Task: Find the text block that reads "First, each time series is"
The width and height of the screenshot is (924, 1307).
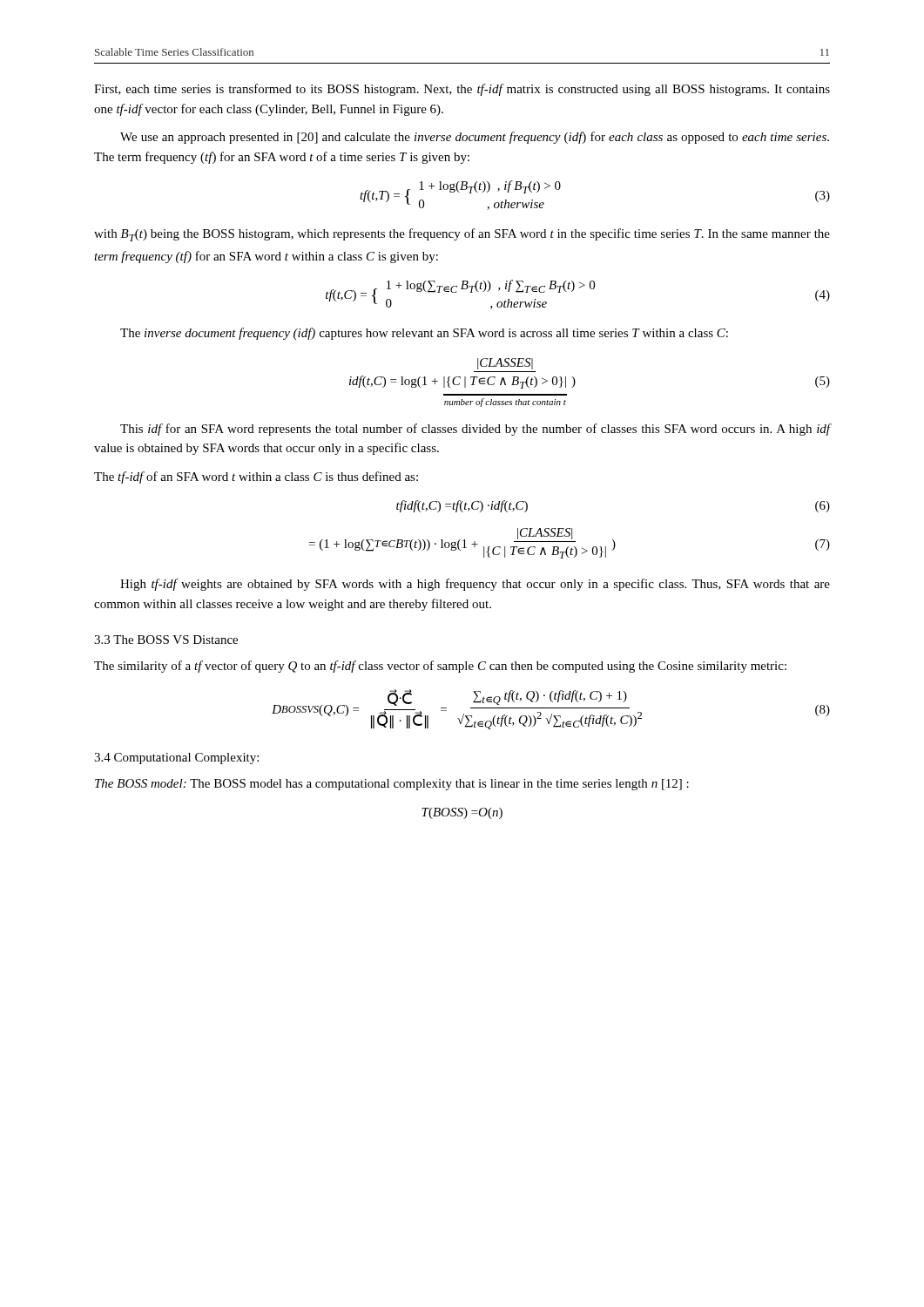Action: (462, 99)
